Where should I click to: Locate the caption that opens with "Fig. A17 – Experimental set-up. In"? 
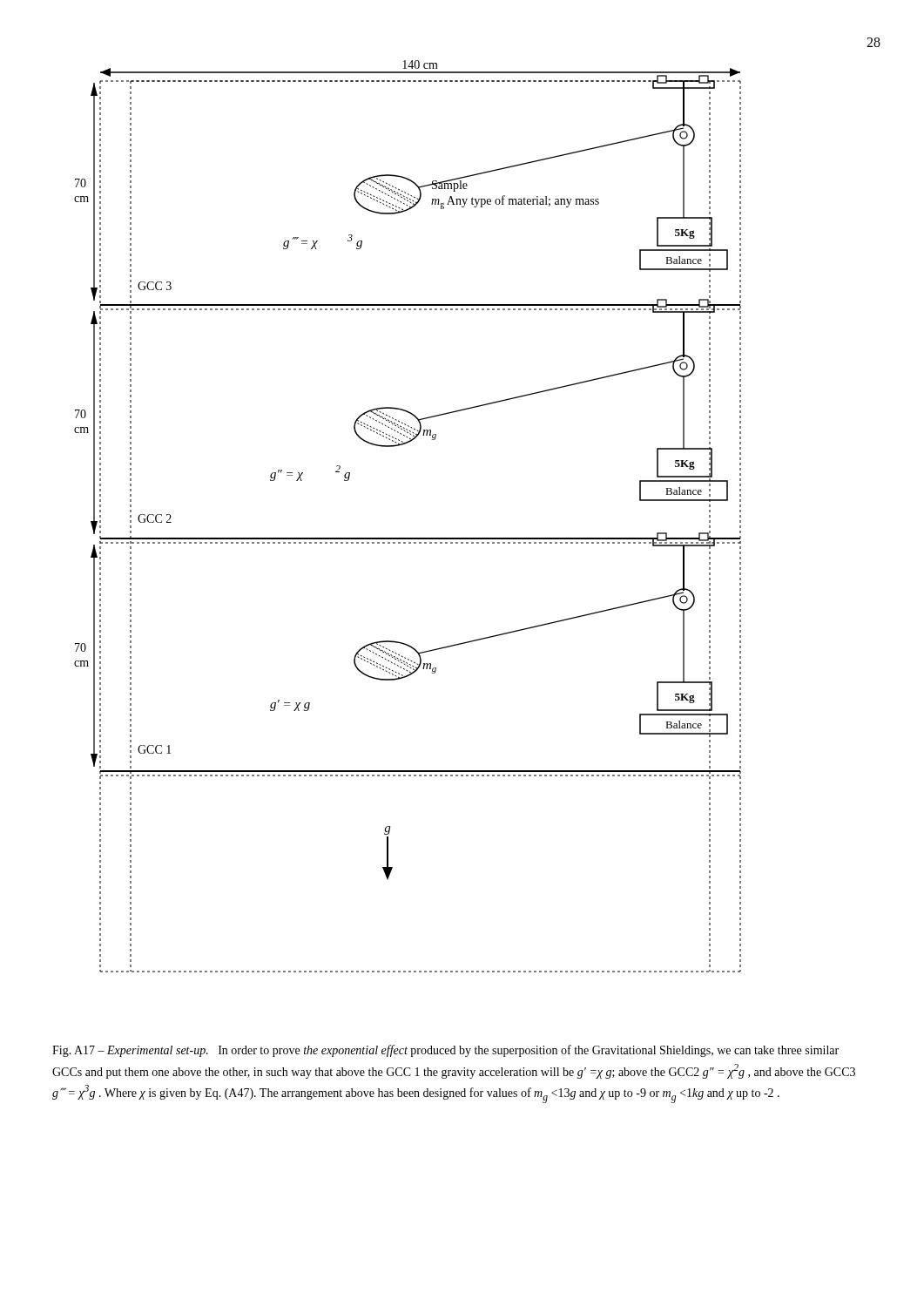[x=454, y=1073]
